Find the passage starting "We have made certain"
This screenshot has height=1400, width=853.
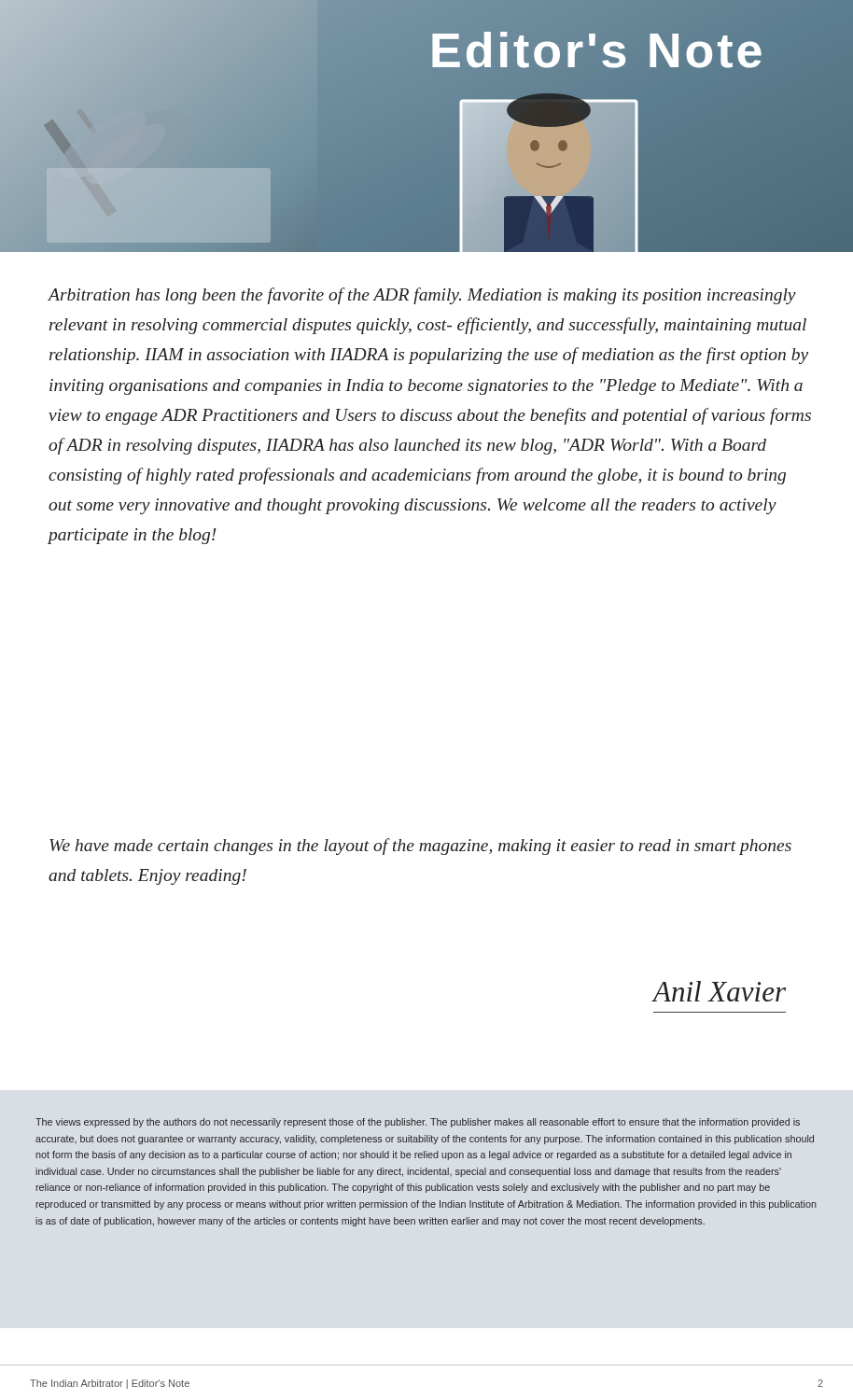tap(430, 861)
